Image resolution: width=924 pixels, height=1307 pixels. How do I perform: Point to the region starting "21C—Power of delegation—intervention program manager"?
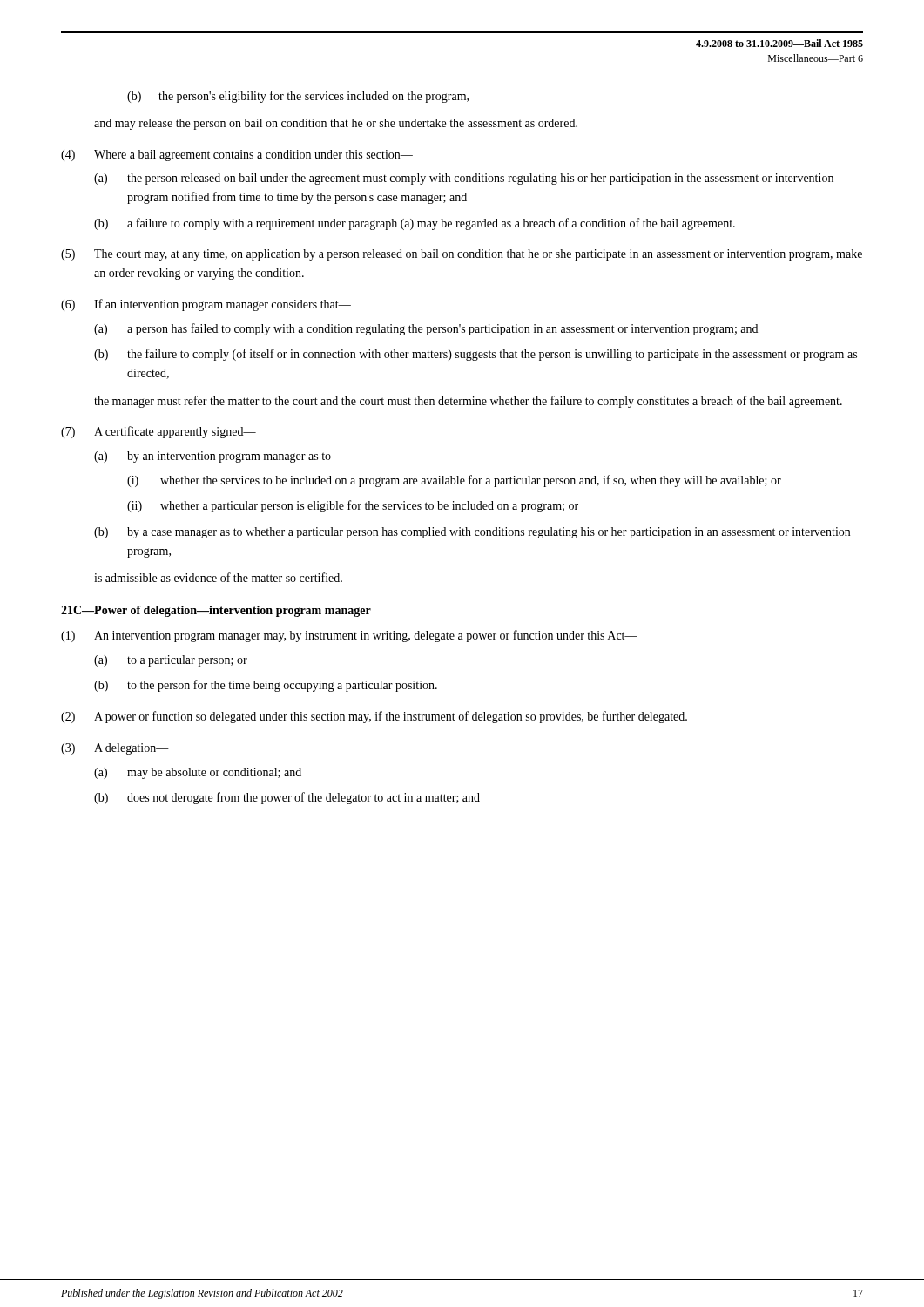[x=216, y=610]
